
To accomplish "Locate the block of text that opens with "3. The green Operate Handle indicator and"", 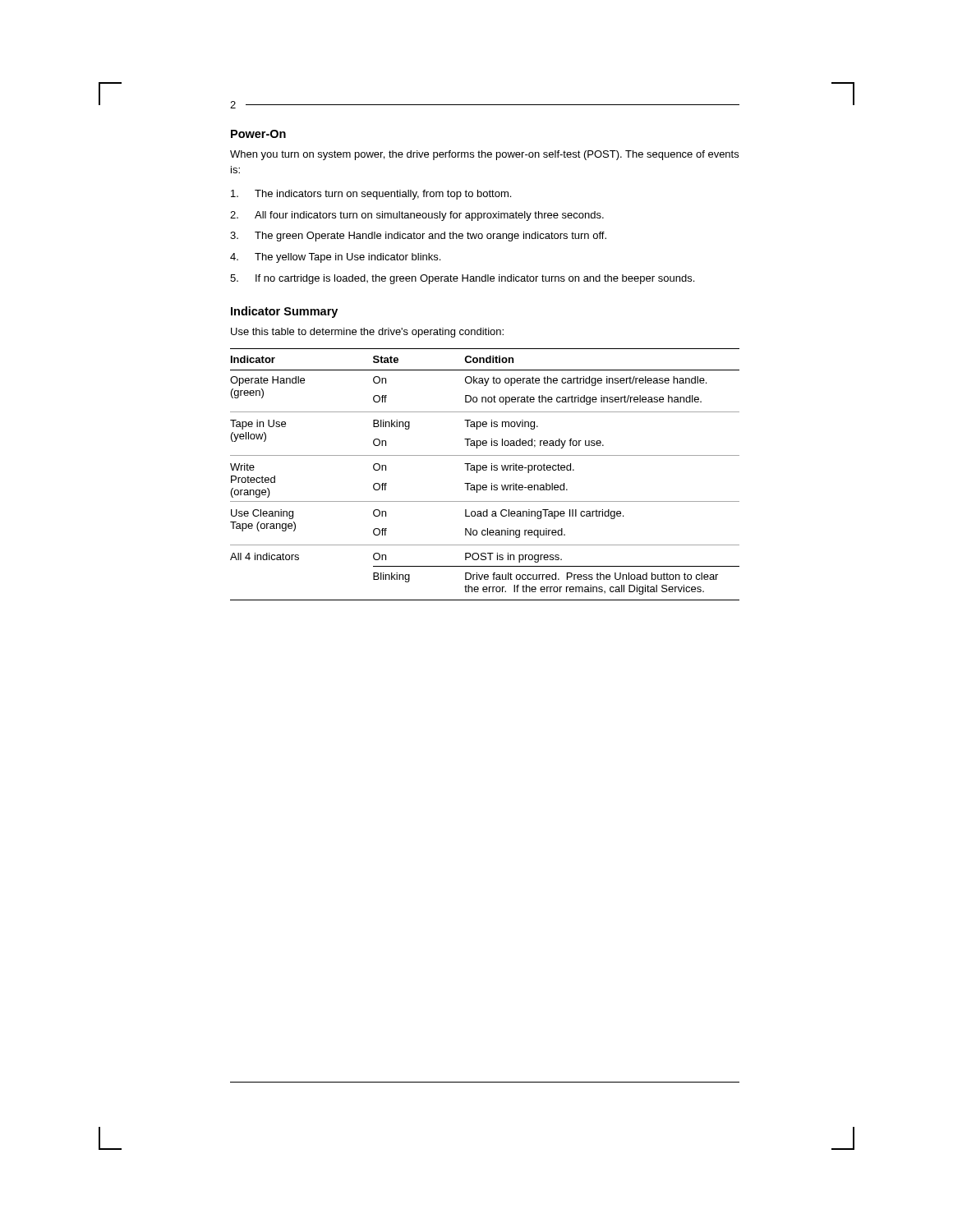I will [485, 236].
